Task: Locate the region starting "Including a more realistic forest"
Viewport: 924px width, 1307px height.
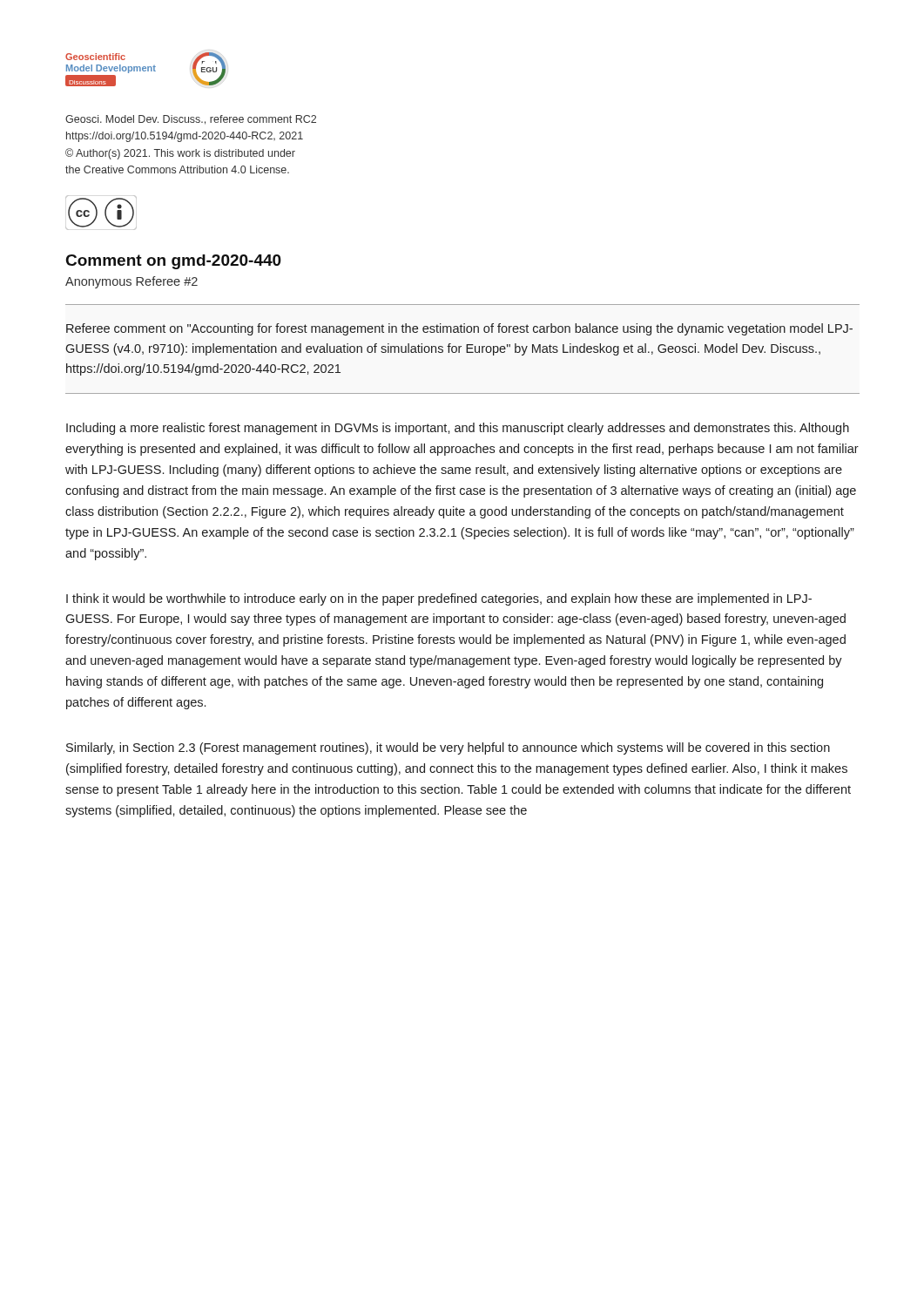Action: [462, 490]
